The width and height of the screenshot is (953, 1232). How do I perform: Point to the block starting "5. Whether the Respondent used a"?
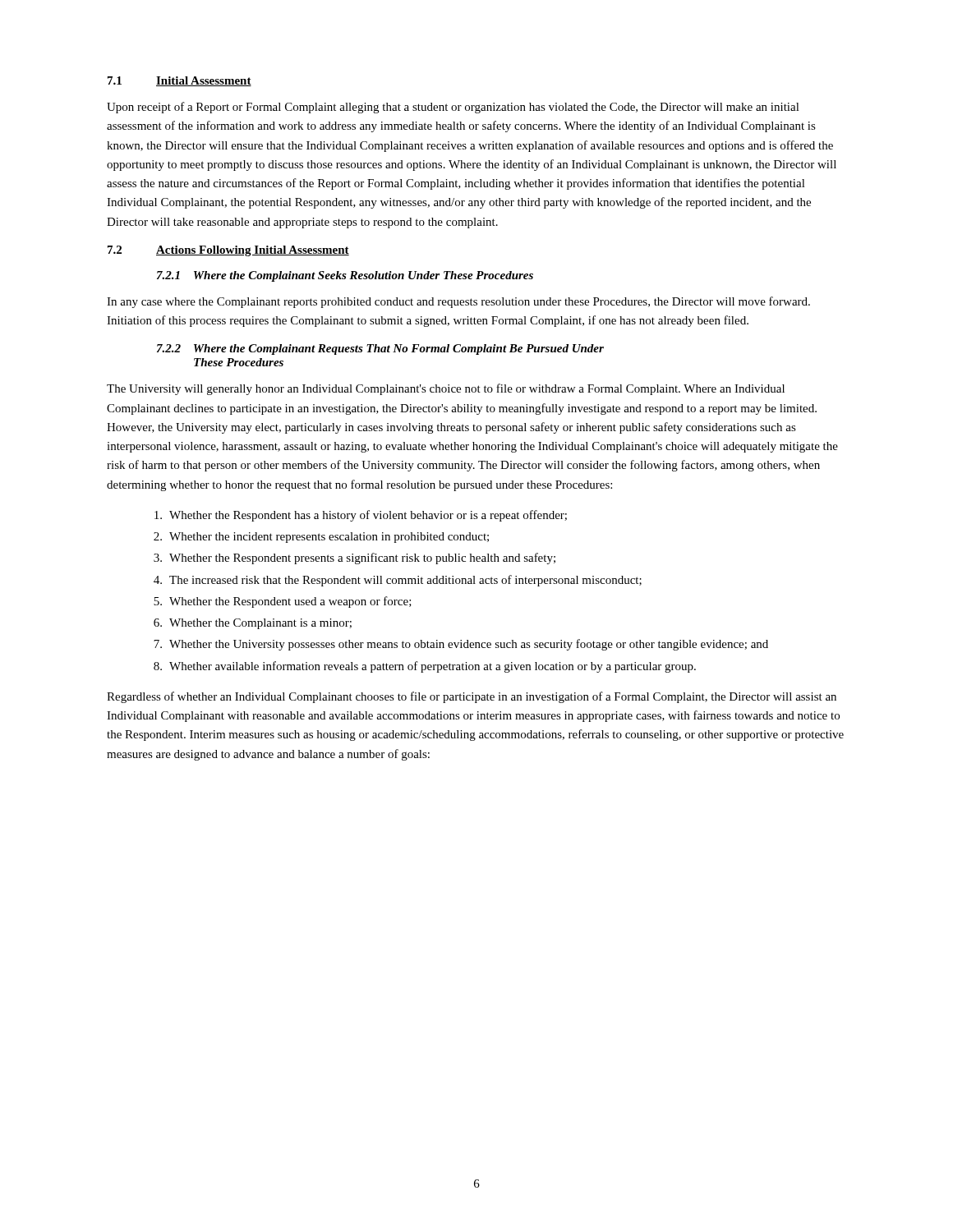click(x=283, y=602)
